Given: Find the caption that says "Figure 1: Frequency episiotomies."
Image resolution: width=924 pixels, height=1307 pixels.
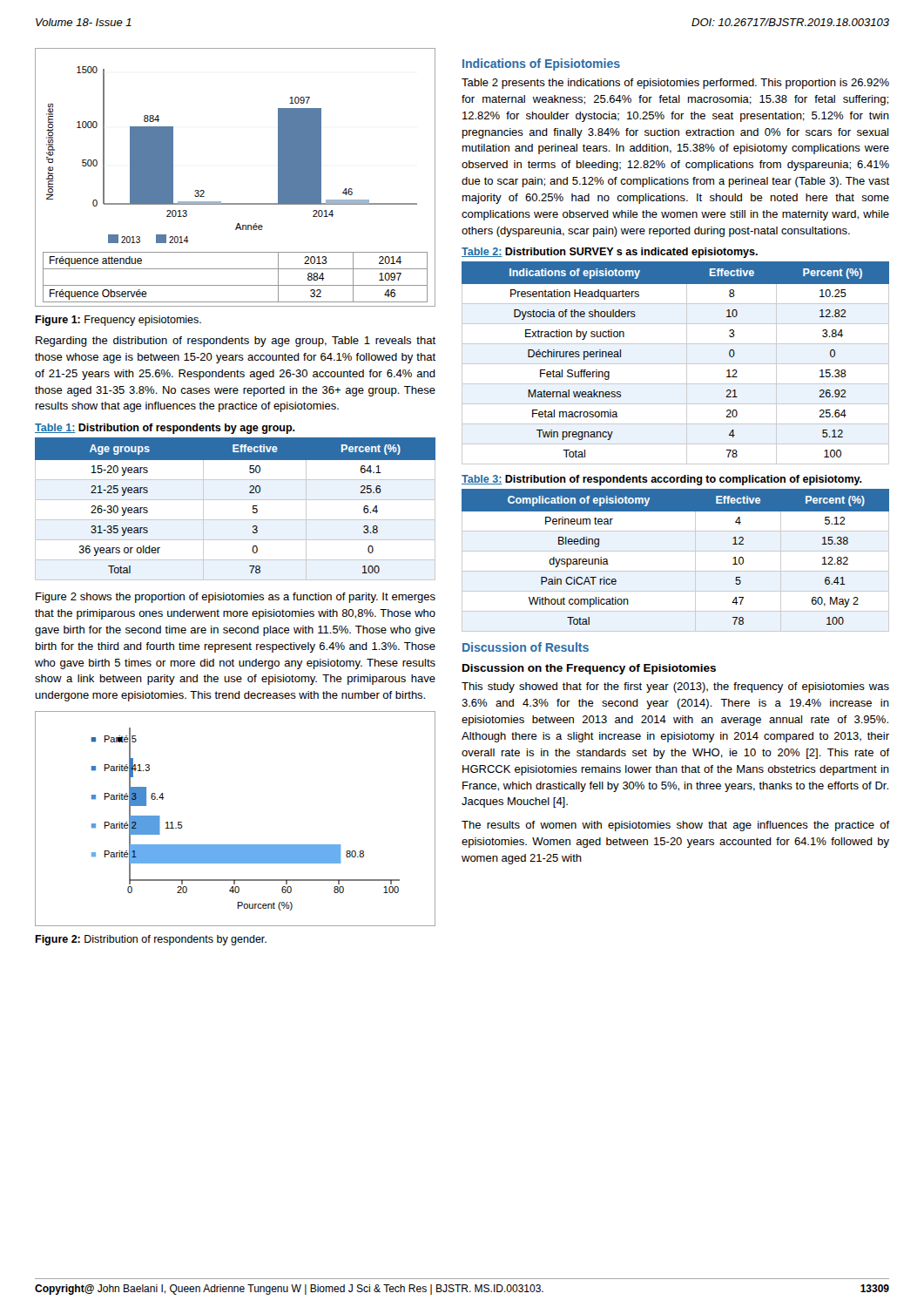Looking at the screenshot, I should point(118,320).
